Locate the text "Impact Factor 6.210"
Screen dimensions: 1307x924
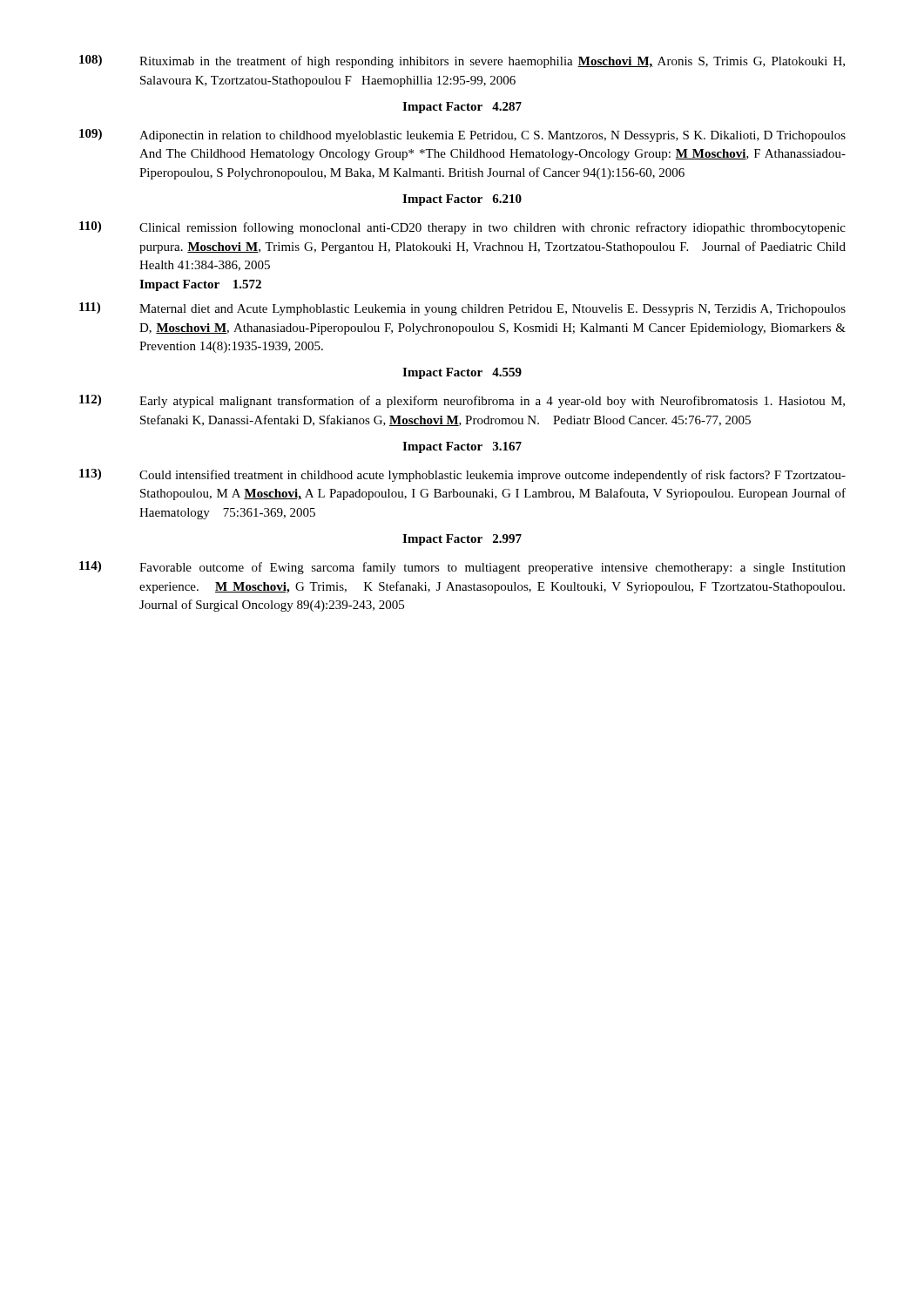click(462, 198)
